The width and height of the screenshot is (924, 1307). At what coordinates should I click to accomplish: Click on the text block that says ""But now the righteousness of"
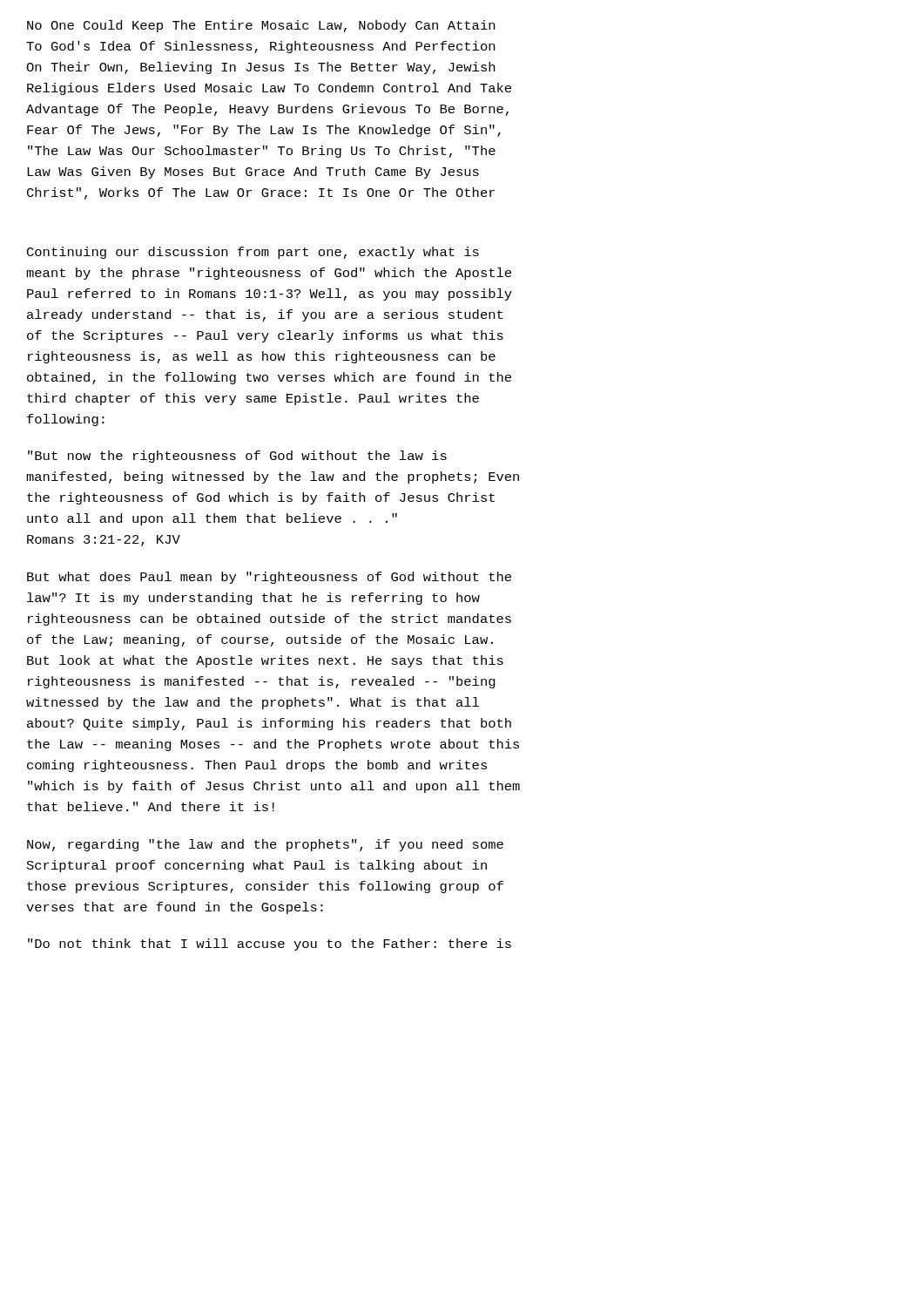(273, 499)
